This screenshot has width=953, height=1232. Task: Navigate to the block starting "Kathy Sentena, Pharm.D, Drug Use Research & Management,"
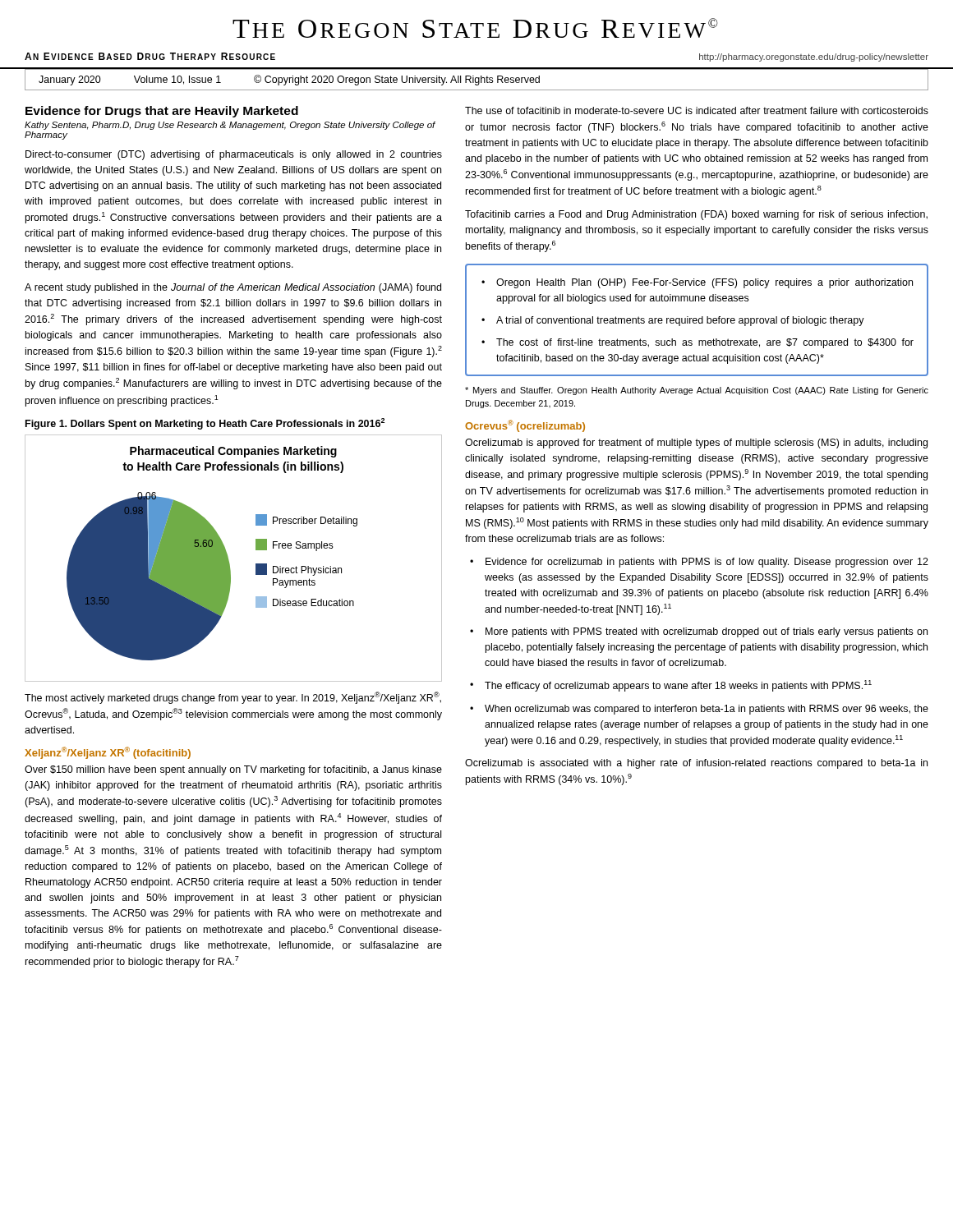(x=230, y=130)
